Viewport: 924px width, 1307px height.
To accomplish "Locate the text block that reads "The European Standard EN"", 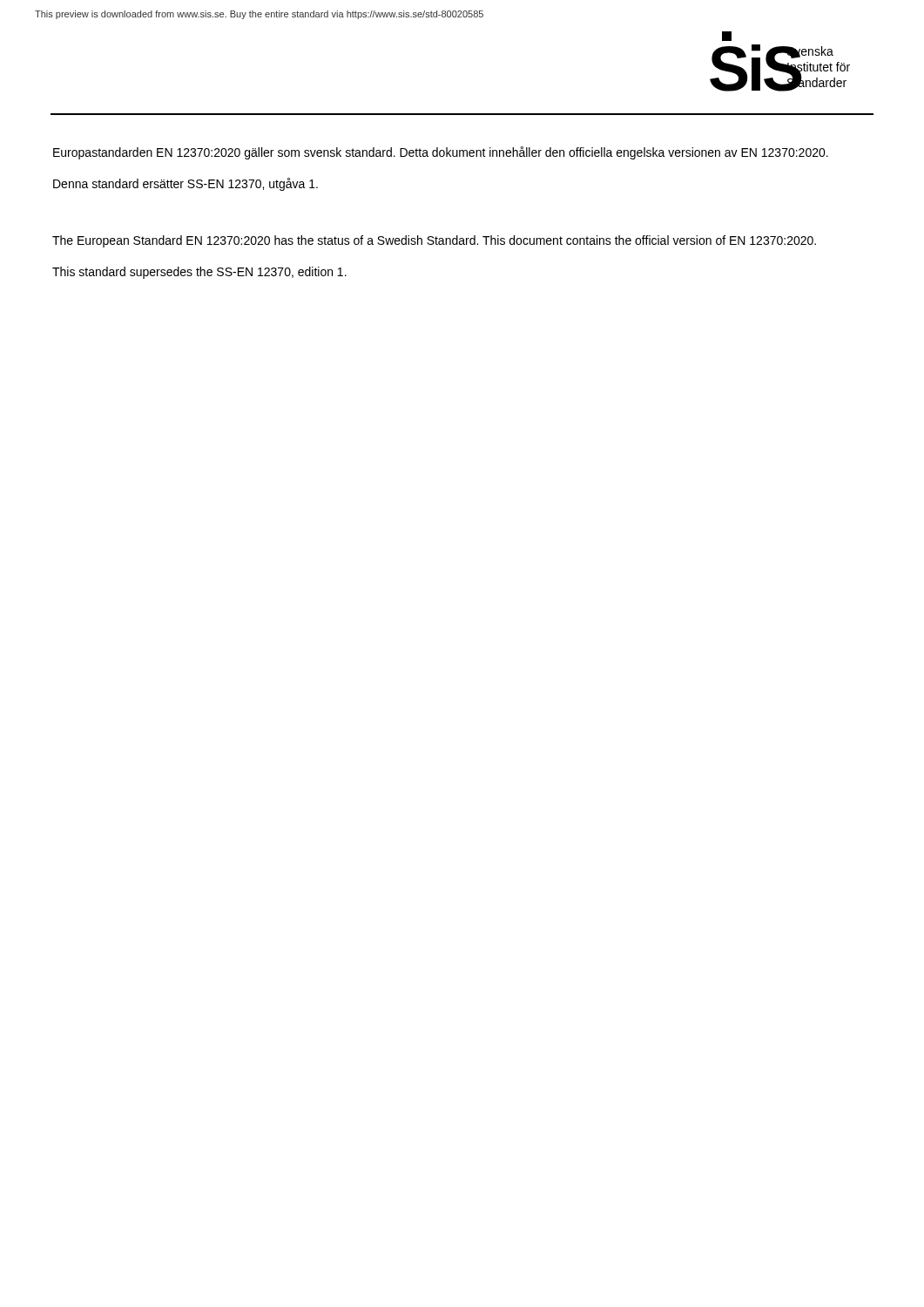I will [435, 241].
